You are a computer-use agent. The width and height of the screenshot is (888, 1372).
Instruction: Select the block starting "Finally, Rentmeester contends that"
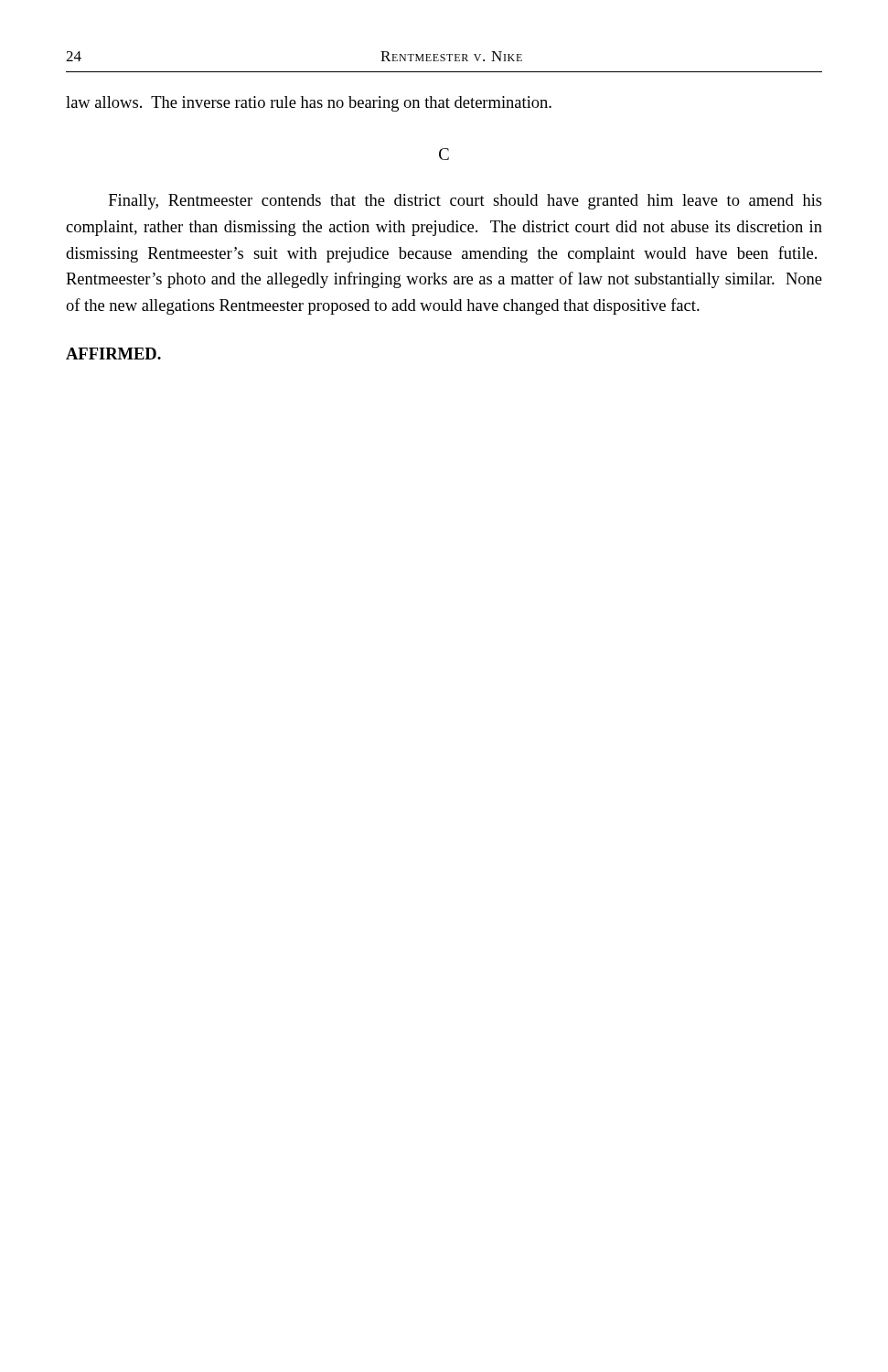coord(444,253)
